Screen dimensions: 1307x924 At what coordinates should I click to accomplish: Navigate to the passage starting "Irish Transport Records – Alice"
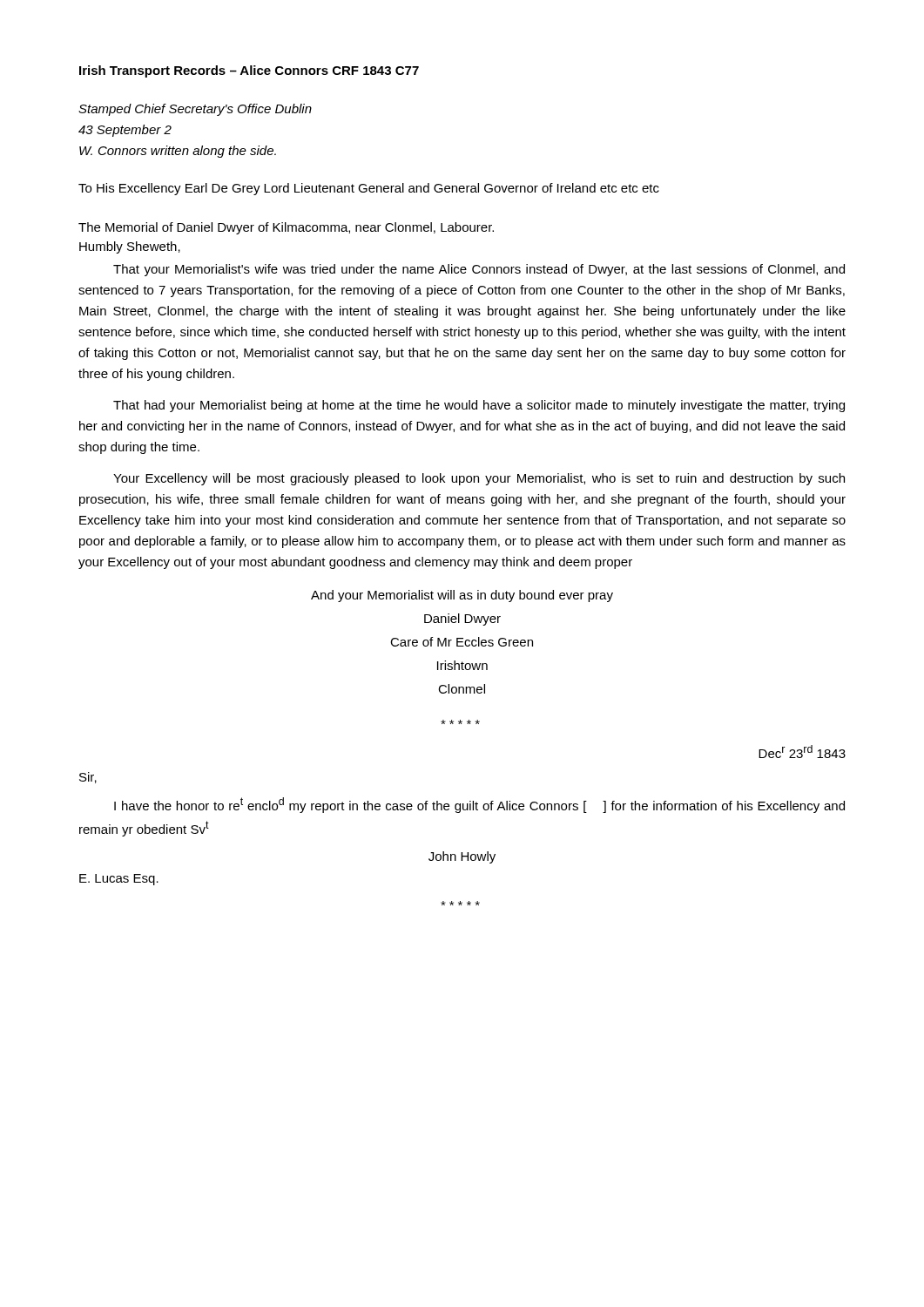point(249,70)
